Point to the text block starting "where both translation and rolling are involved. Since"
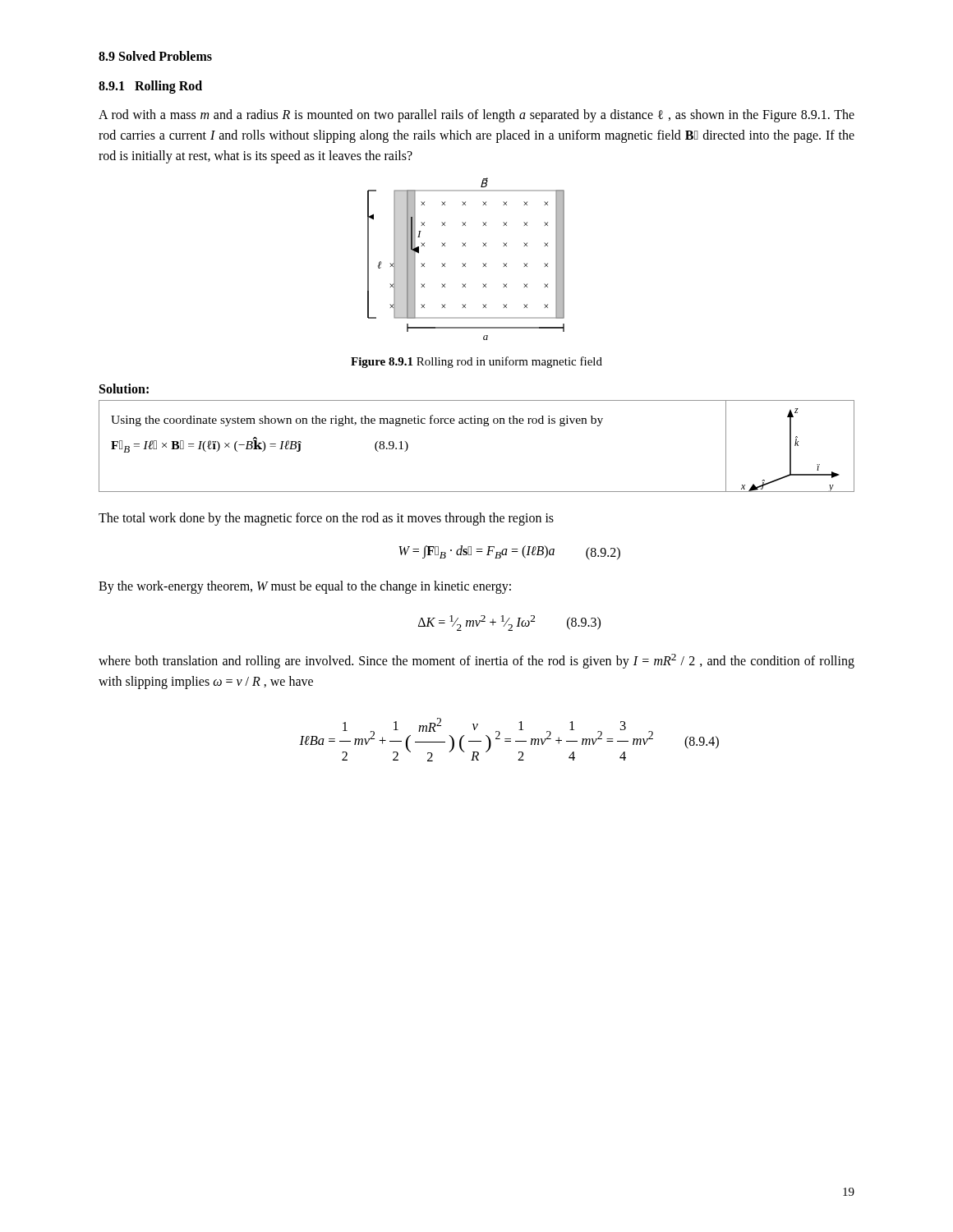This screenshot has height=1232, width=953. coord(476,669)
